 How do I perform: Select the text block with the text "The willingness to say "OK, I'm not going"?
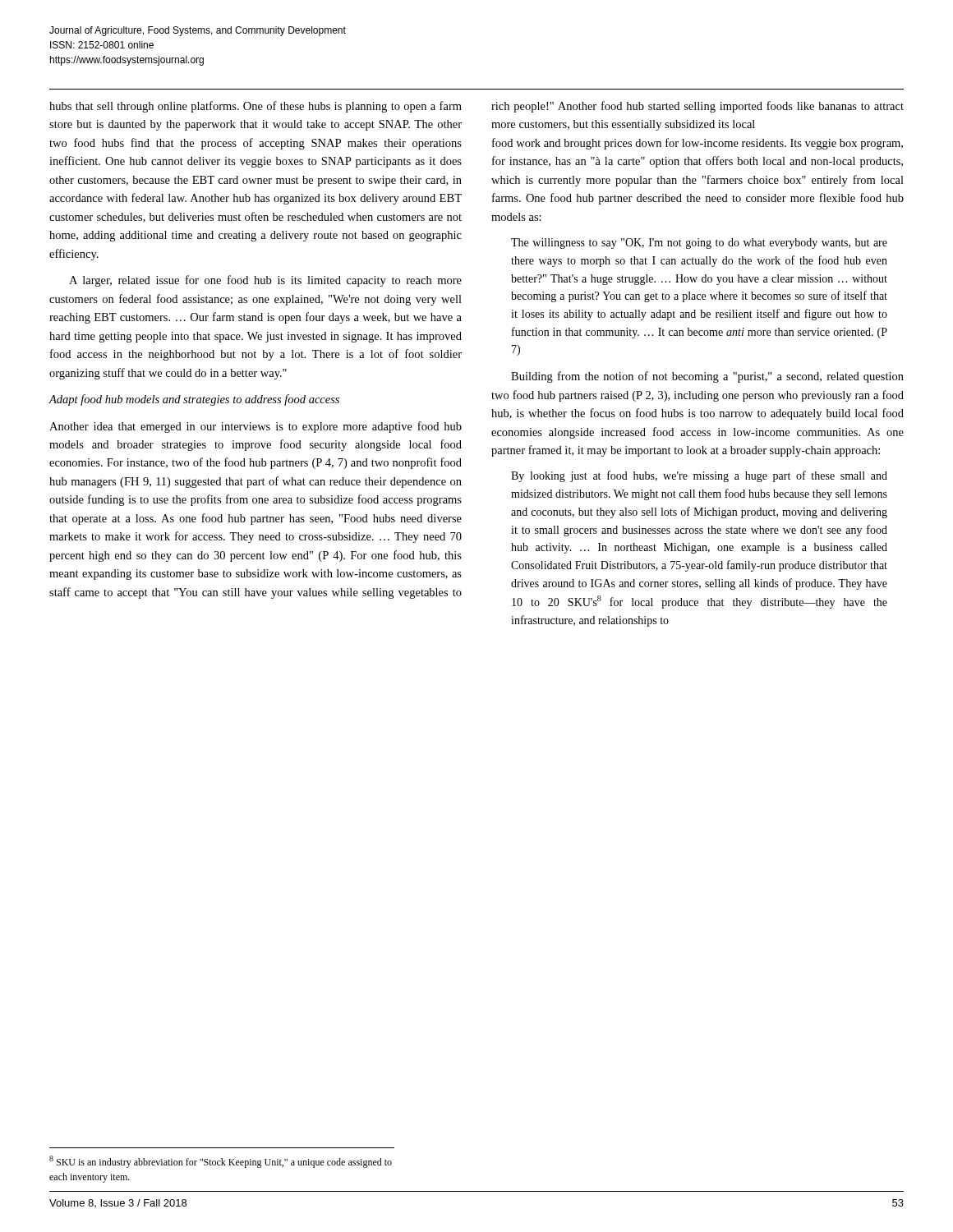point(699,297)
